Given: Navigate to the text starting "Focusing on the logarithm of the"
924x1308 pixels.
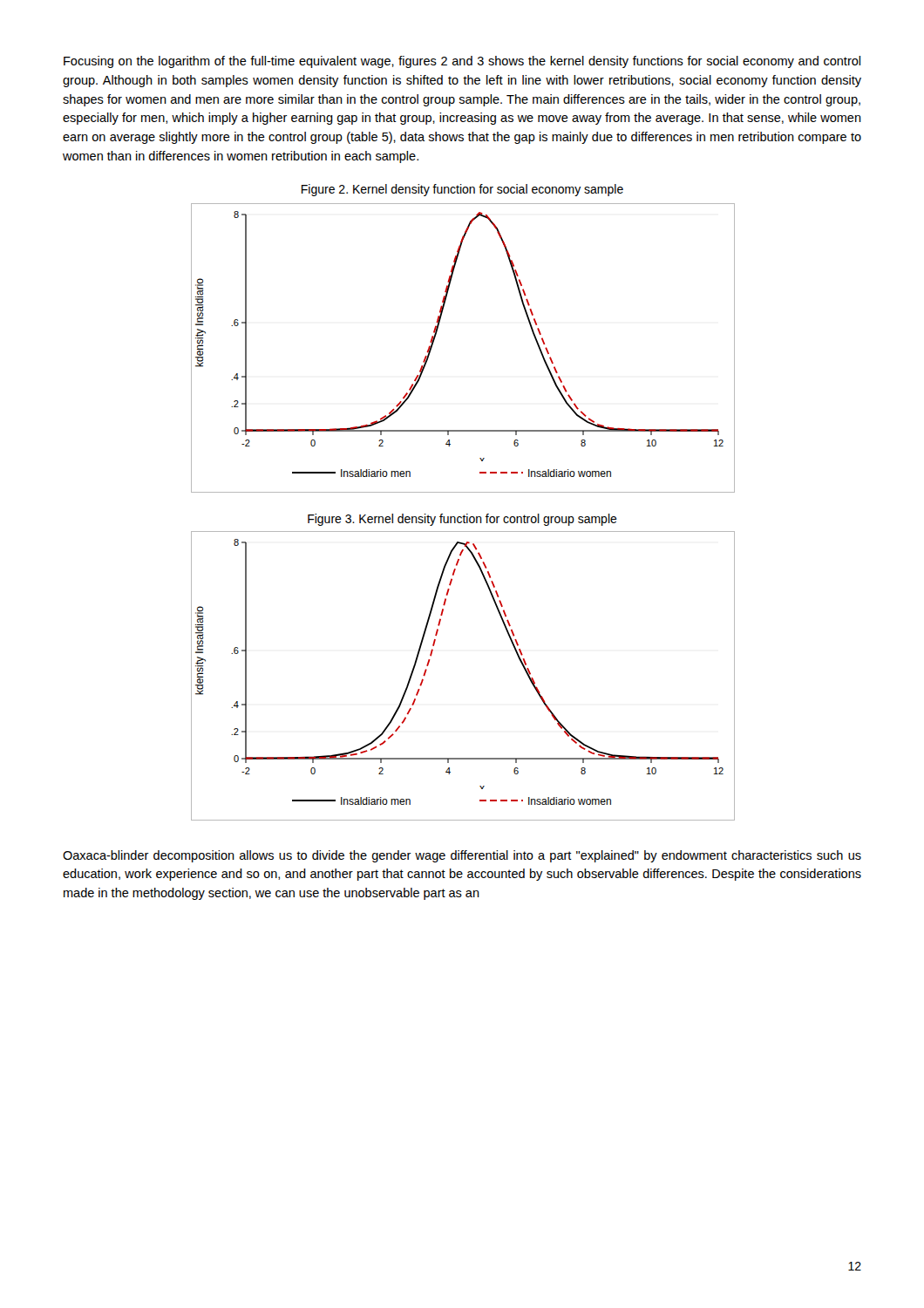Looking at the screenshot, I should pos(462,108).
